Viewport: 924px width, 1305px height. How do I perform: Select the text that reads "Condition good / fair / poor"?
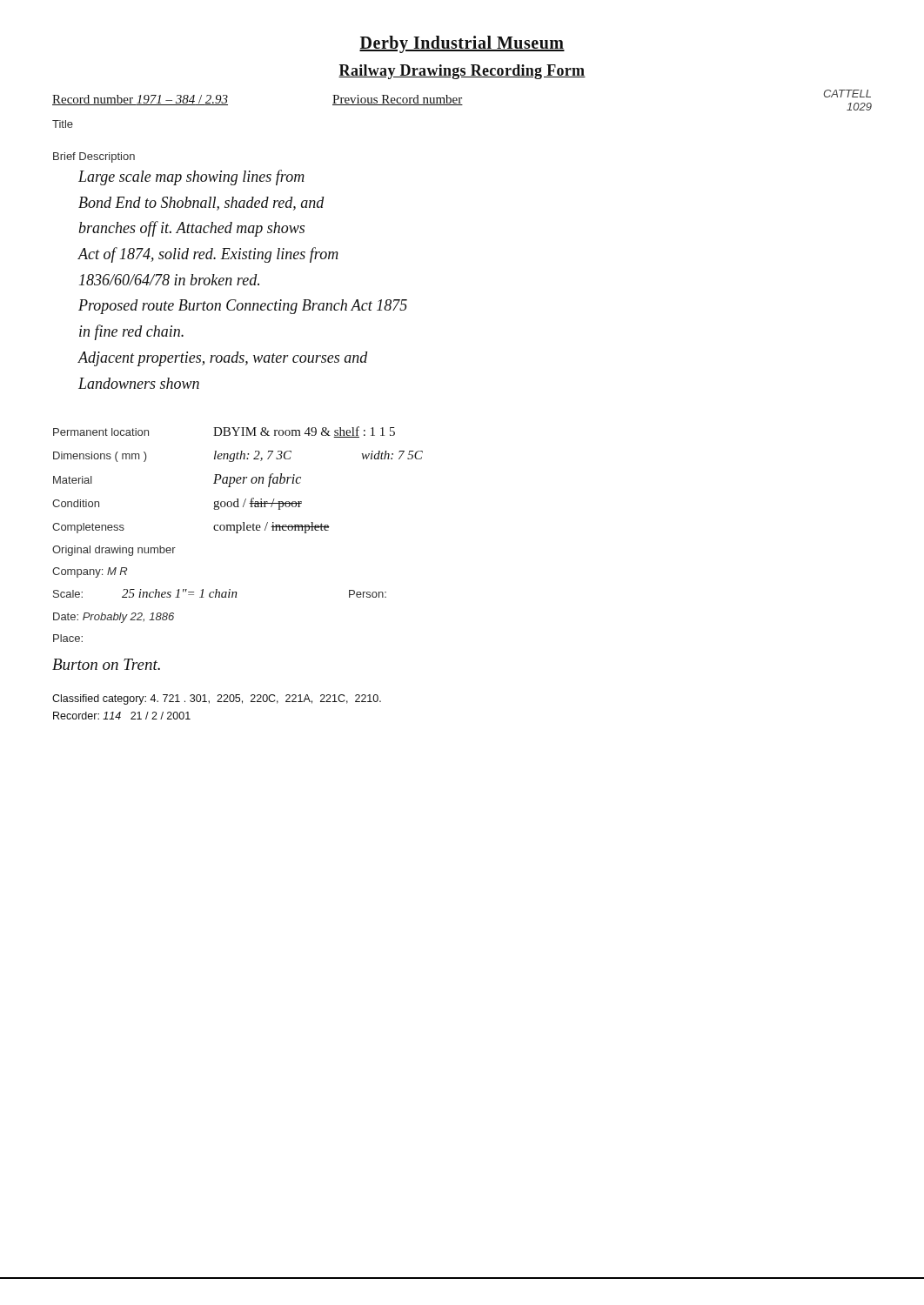click(74, 503)
